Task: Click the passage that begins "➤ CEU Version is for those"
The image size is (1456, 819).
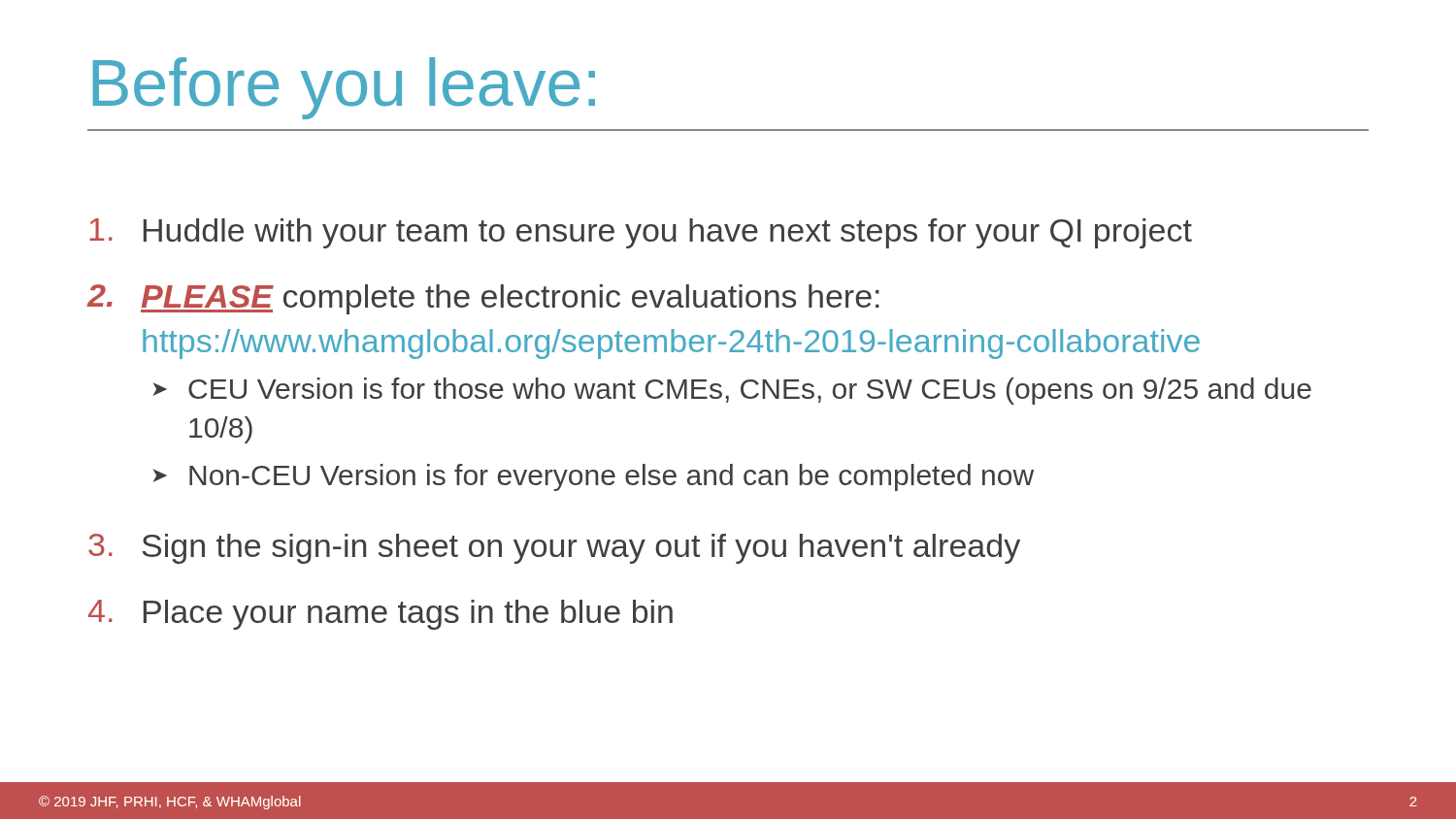Action: (x=760, y=409)
